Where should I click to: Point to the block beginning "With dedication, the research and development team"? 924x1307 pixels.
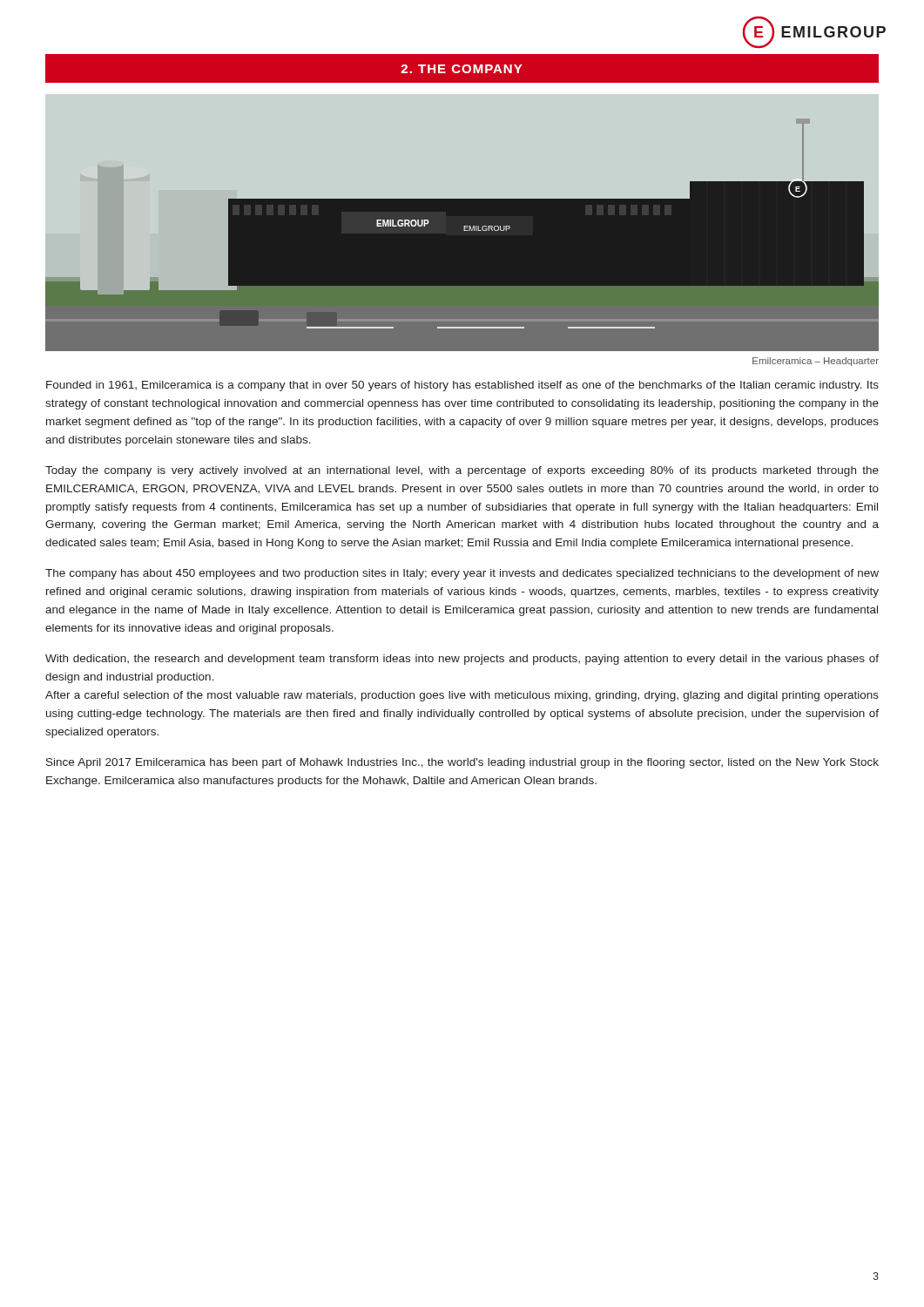tap(462, 695)
